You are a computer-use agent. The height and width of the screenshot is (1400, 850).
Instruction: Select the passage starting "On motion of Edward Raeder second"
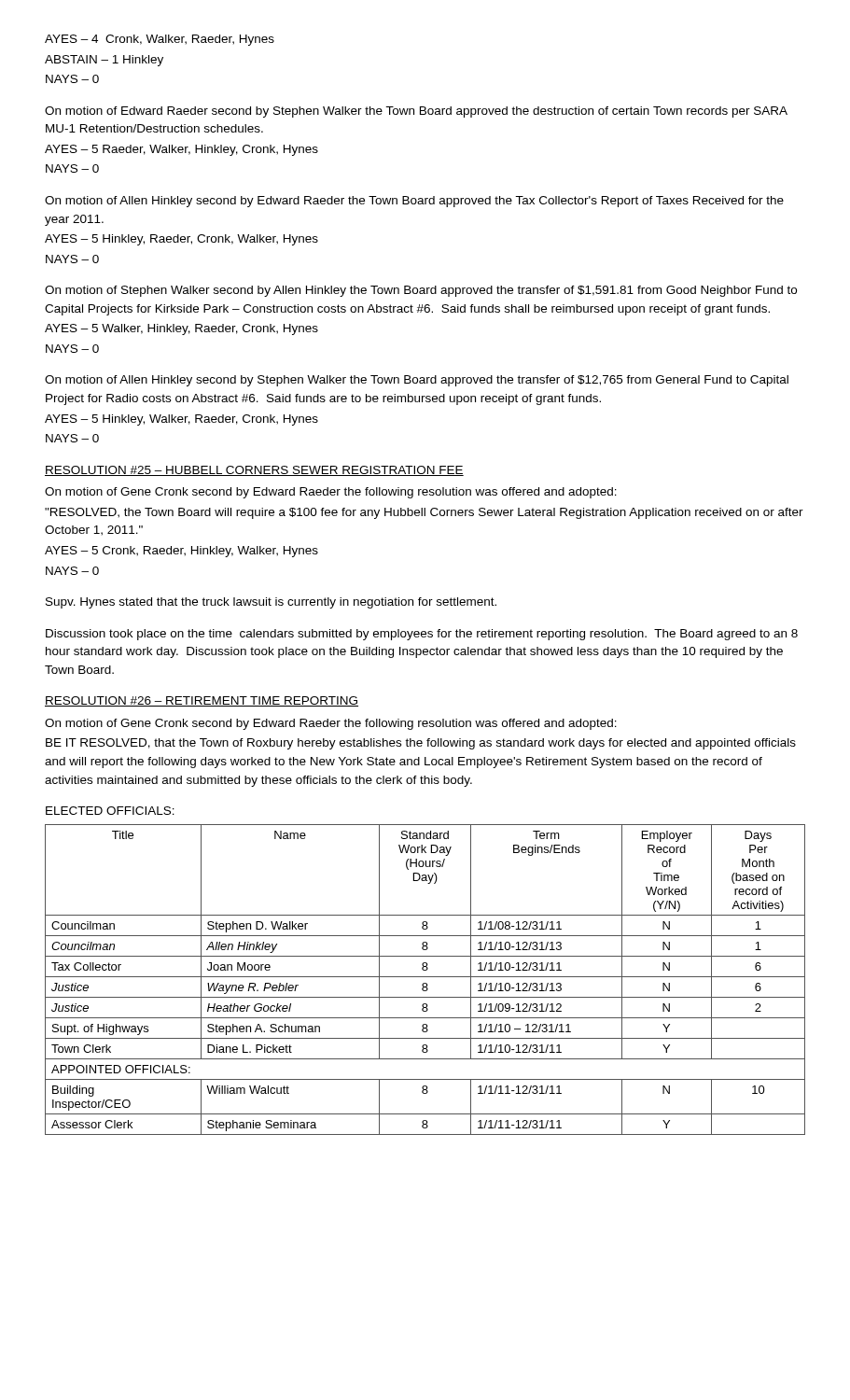(x=416, y=112)
